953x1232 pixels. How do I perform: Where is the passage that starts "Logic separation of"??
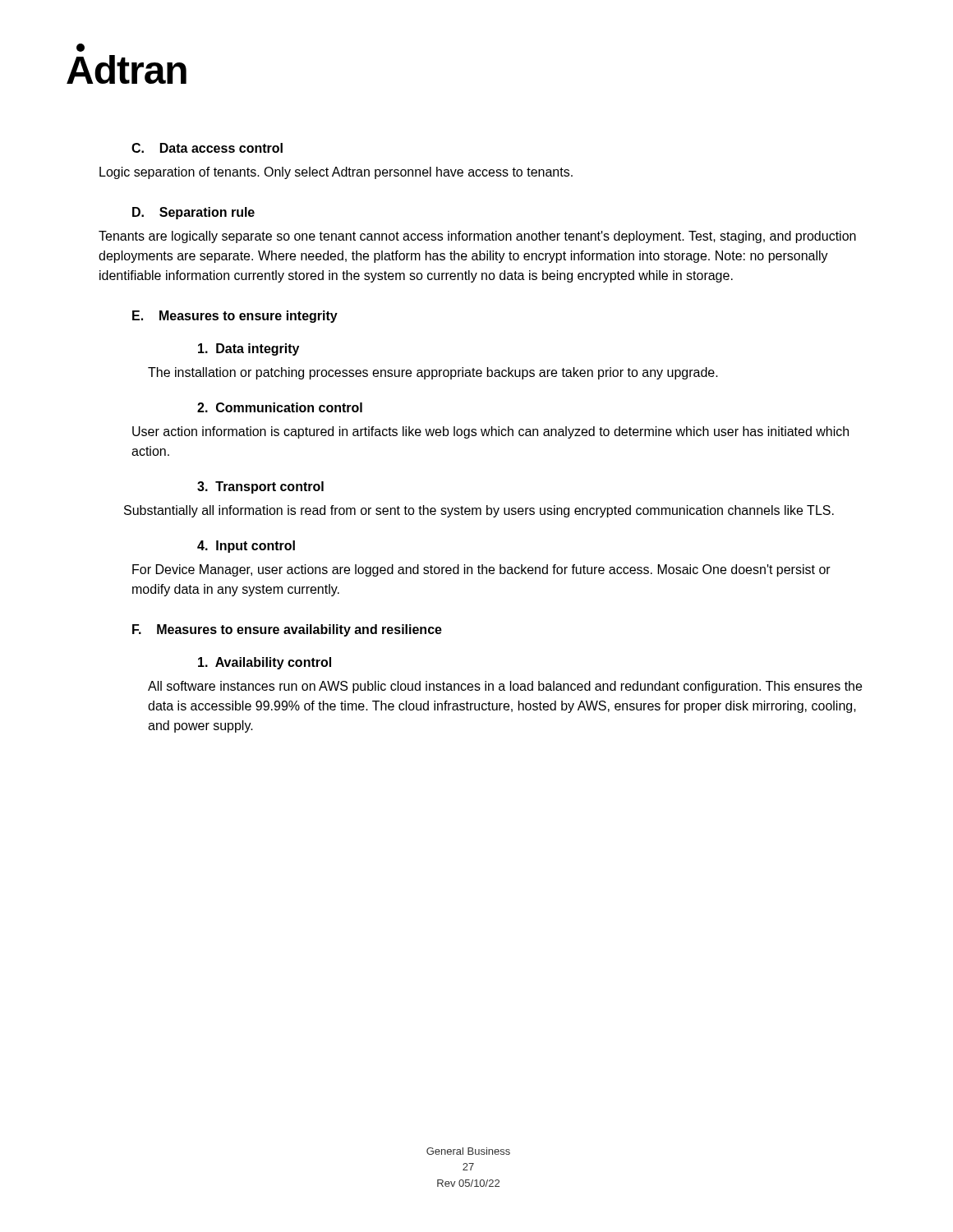(x=336, y=172)
